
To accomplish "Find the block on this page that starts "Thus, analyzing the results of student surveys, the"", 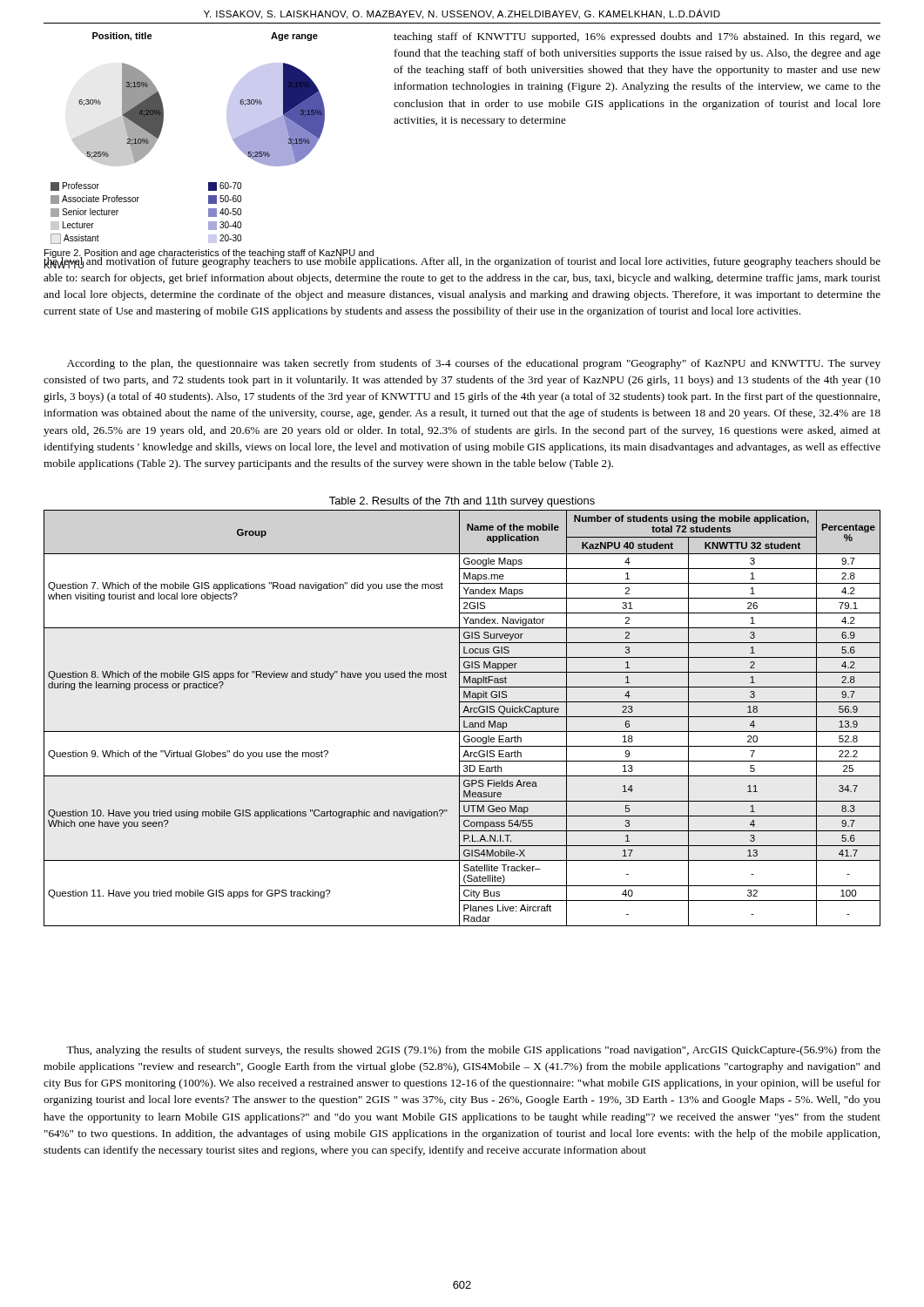I will pyautogui.click(x=462, y=1100).
